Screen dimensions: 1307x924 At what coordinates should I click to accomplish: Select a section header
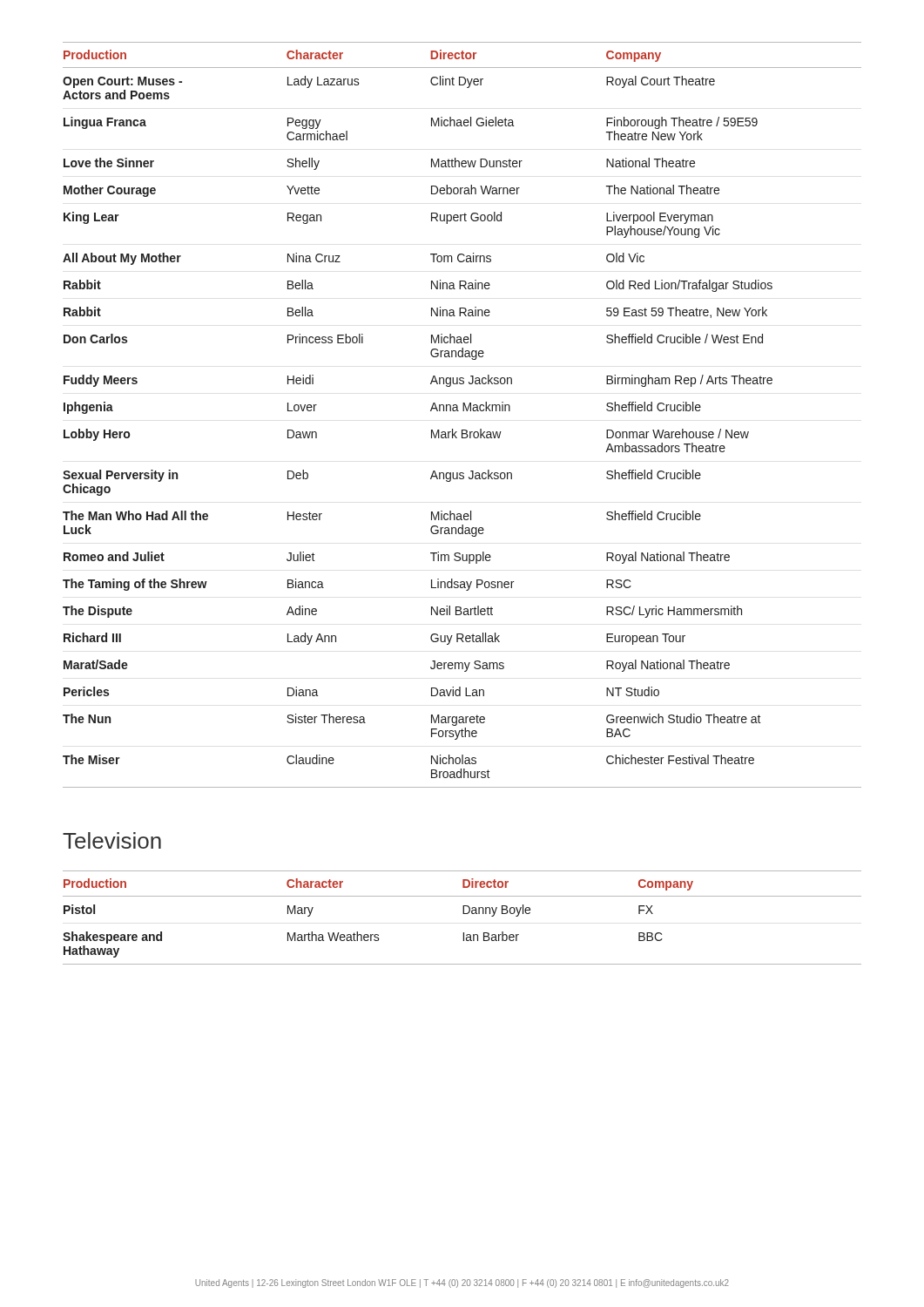coord(112,841)
